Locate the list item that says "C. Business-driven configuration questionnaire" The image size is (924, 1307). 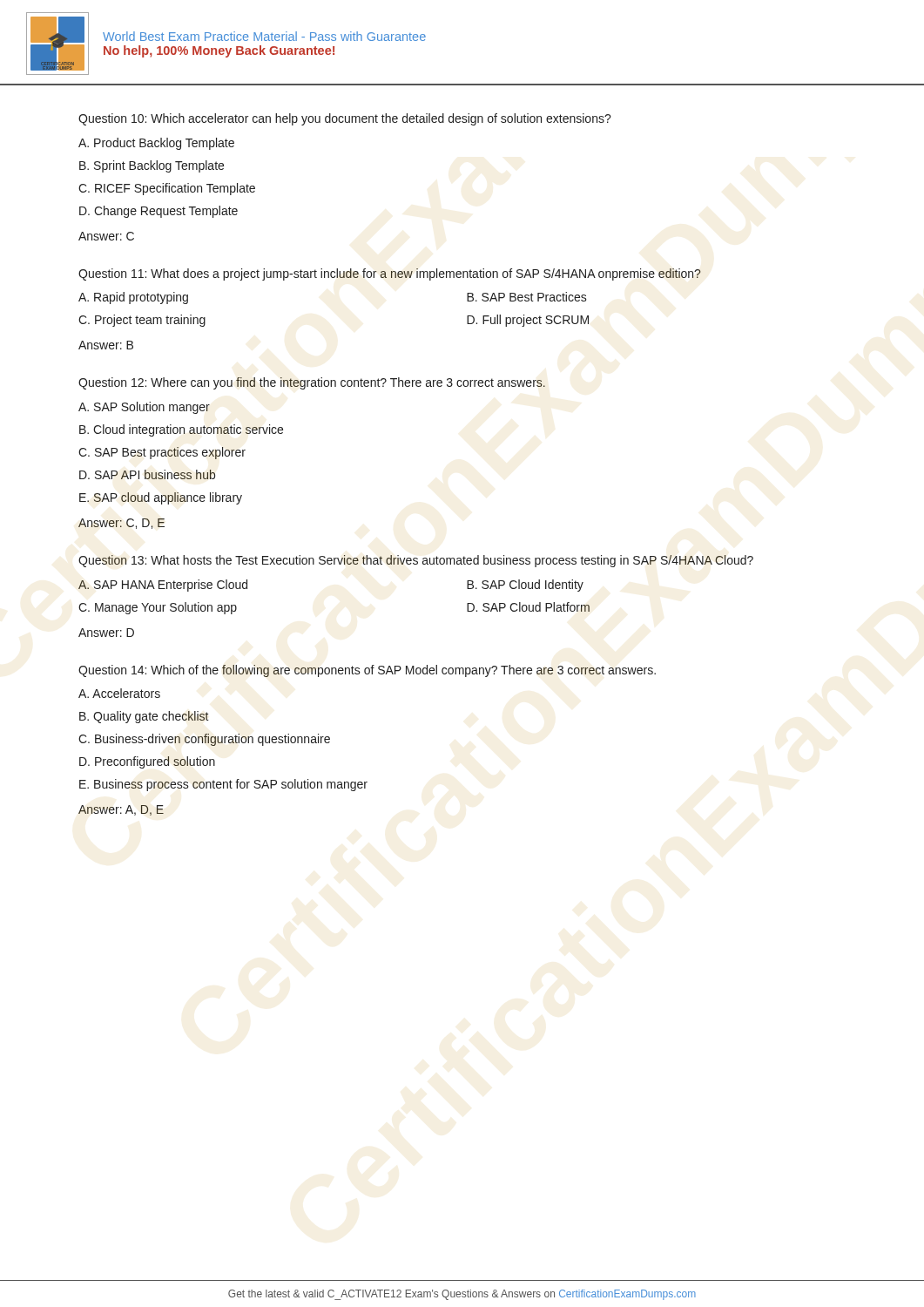tap(204, 739)
